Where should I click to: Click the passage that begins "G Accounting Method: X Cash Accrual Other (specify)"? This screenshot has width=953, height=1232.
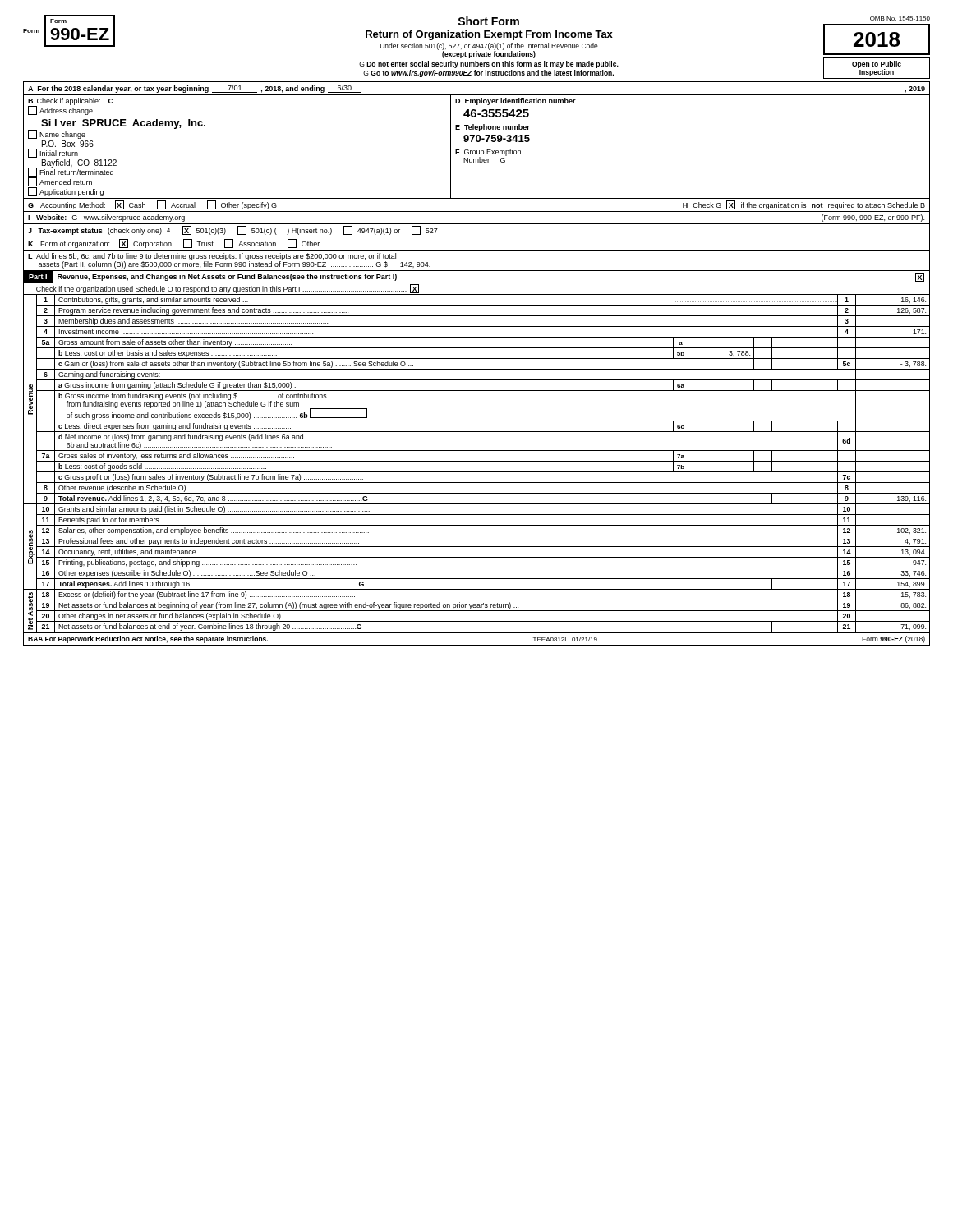(476, 205)
